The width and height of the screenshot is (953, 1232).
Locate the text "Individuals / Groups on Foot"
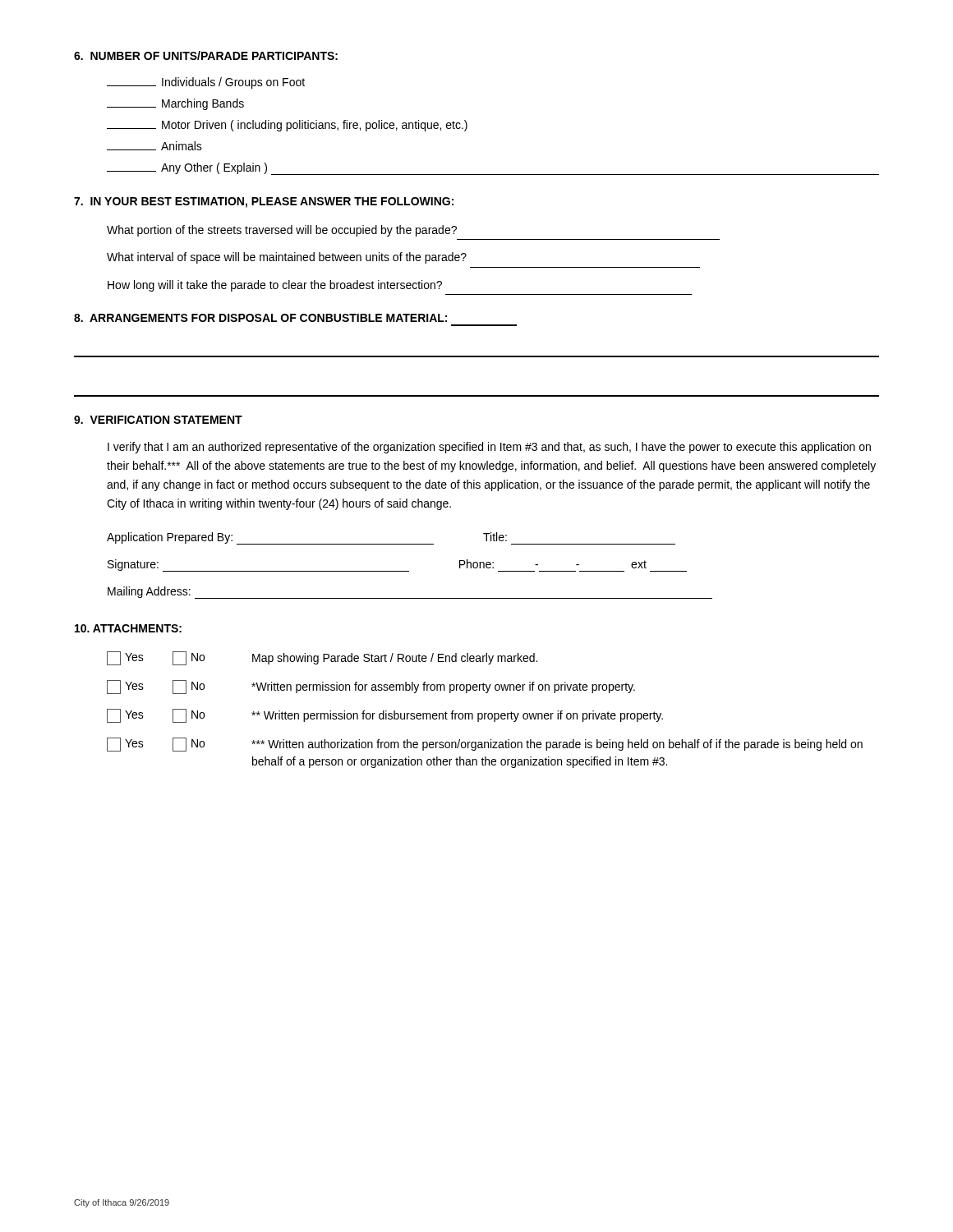pos(206,82)
